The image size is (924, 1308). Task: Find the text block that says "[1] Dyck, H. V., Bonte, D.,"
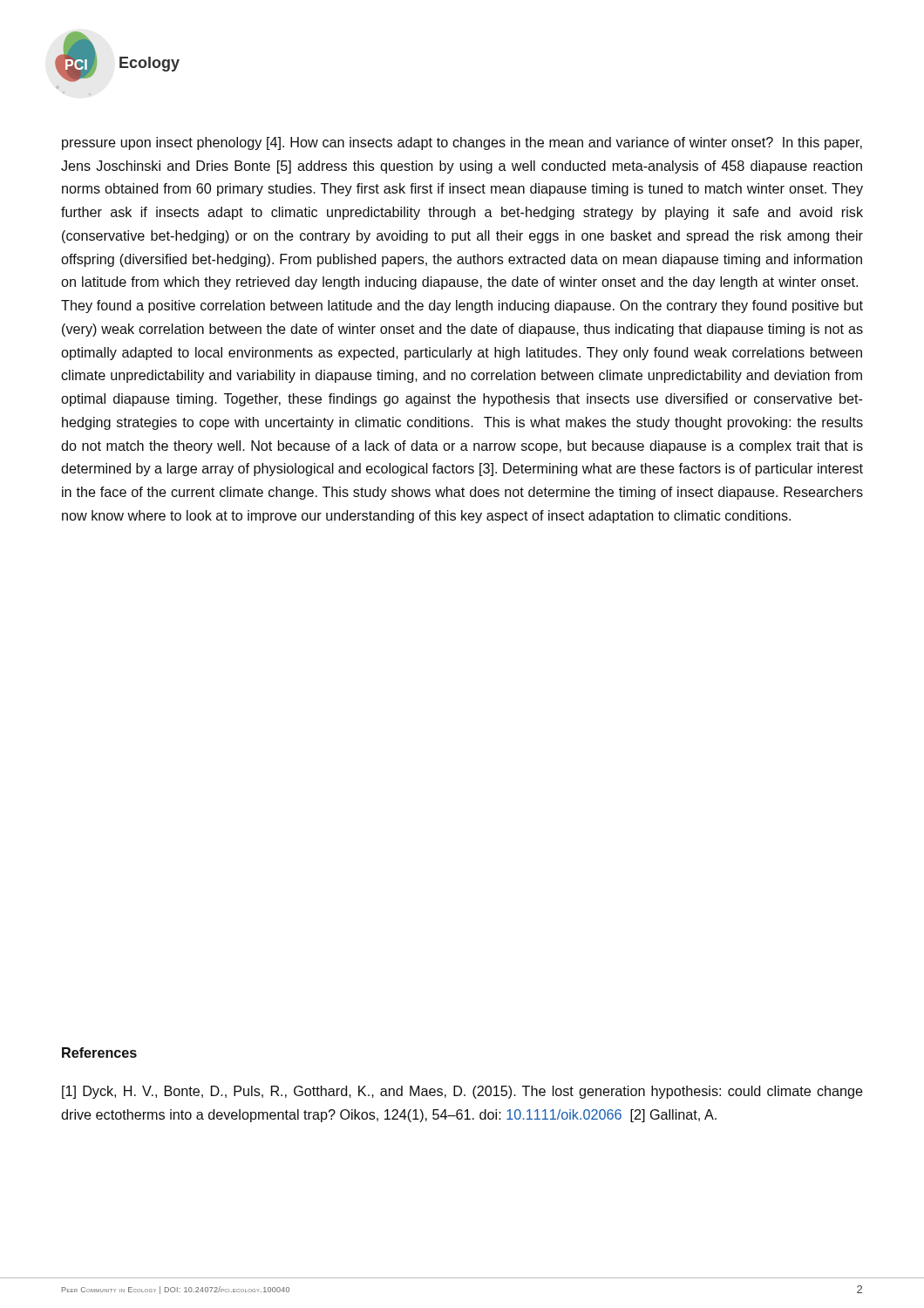tap(462, 1103)
